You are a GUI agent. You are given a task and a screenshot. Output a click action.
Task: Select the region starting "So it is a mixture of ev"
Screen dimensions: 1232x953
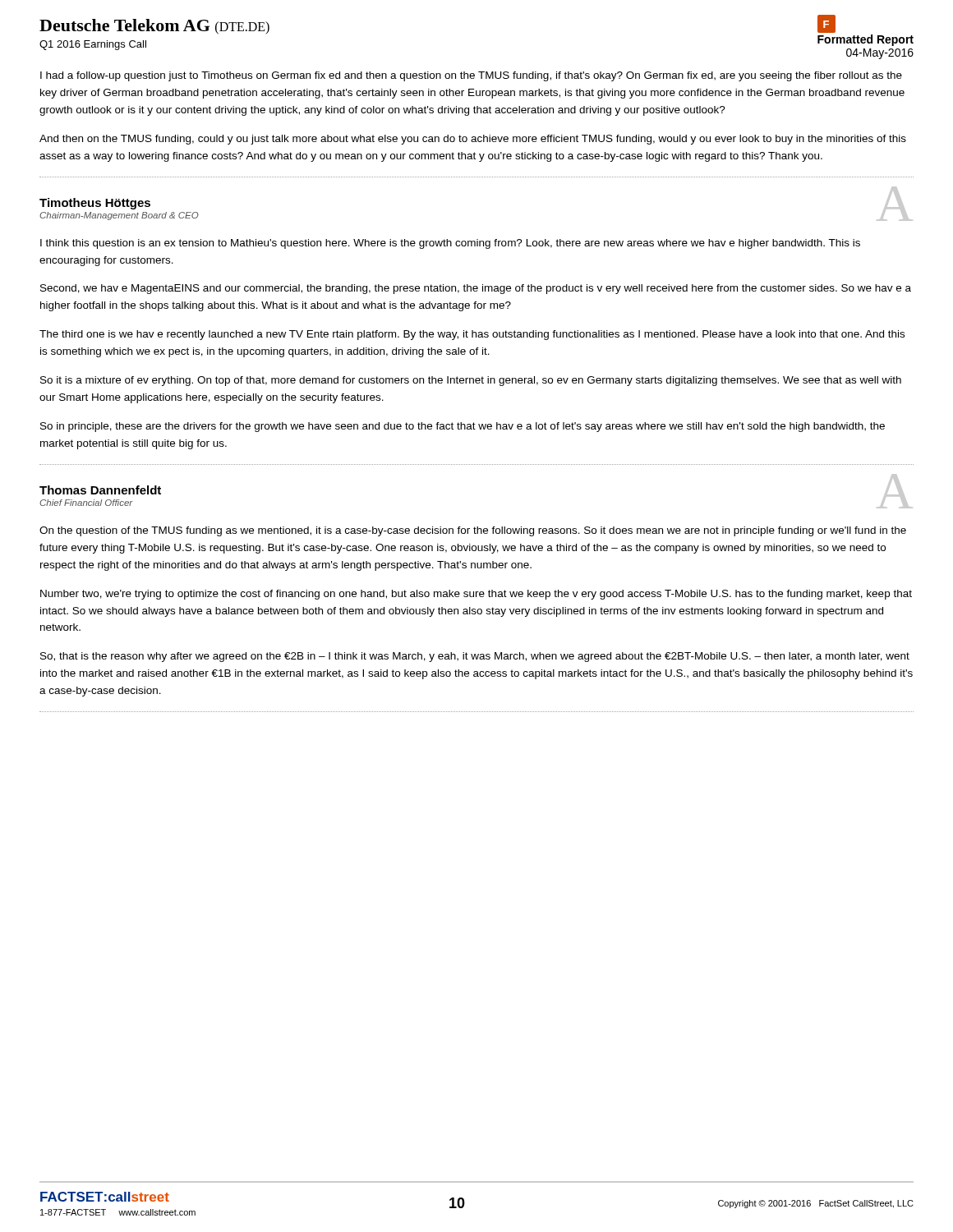click(471, 389)
